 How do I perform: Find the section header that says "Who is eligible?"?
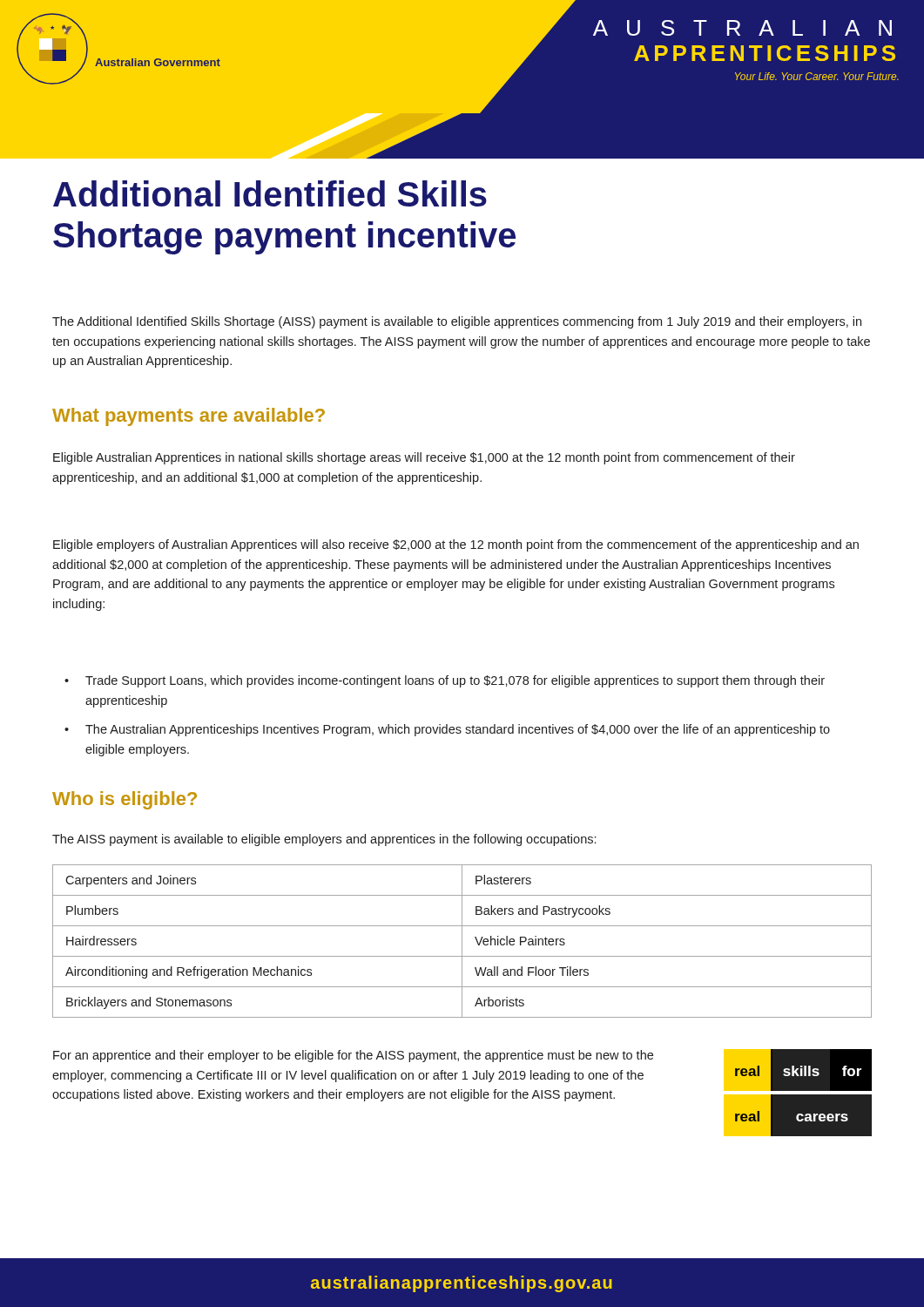tap(125, 800)
